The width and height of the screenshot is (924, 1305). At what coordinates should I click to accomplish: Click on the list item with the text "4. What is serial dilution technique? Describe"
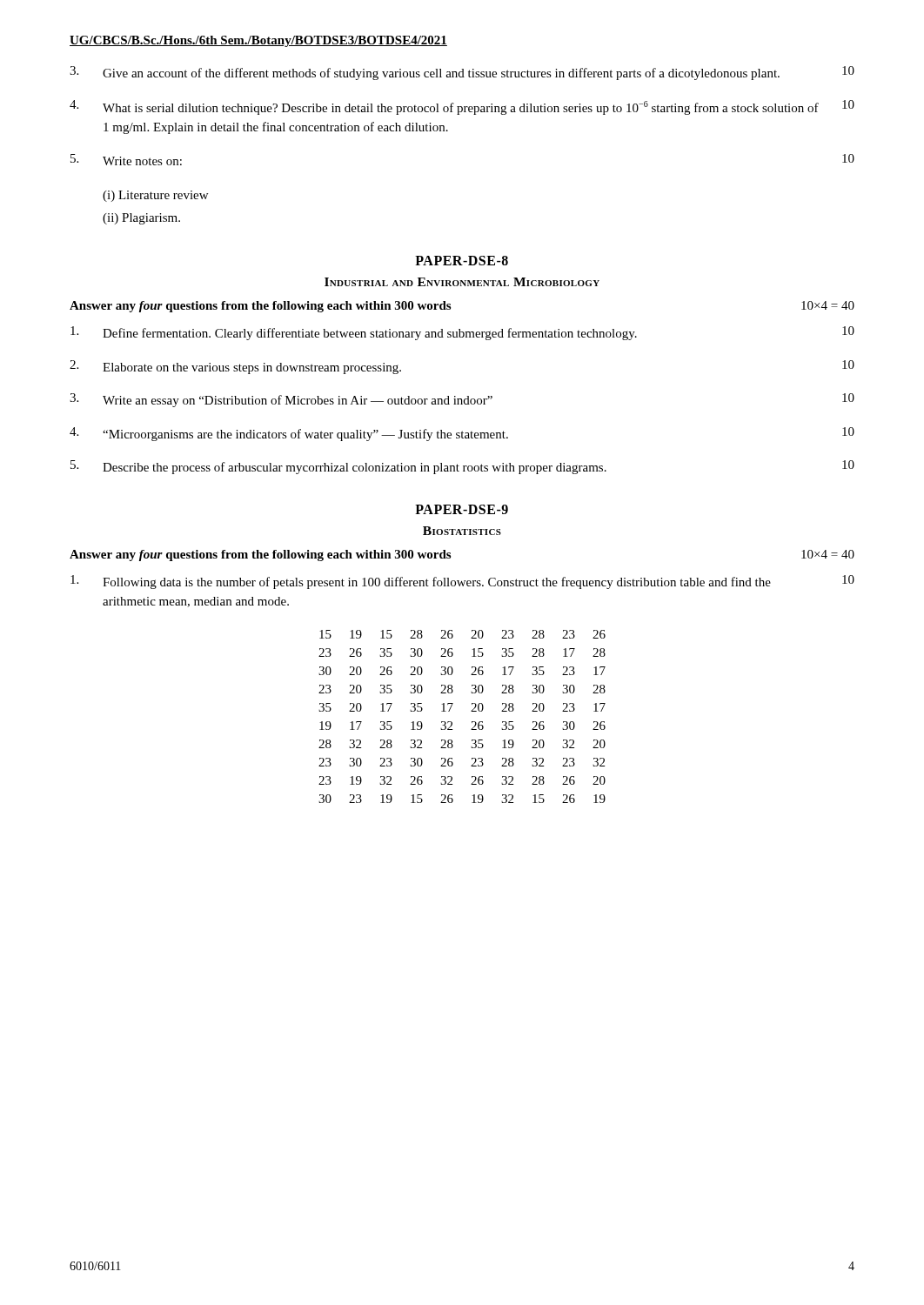coord(462,117)
